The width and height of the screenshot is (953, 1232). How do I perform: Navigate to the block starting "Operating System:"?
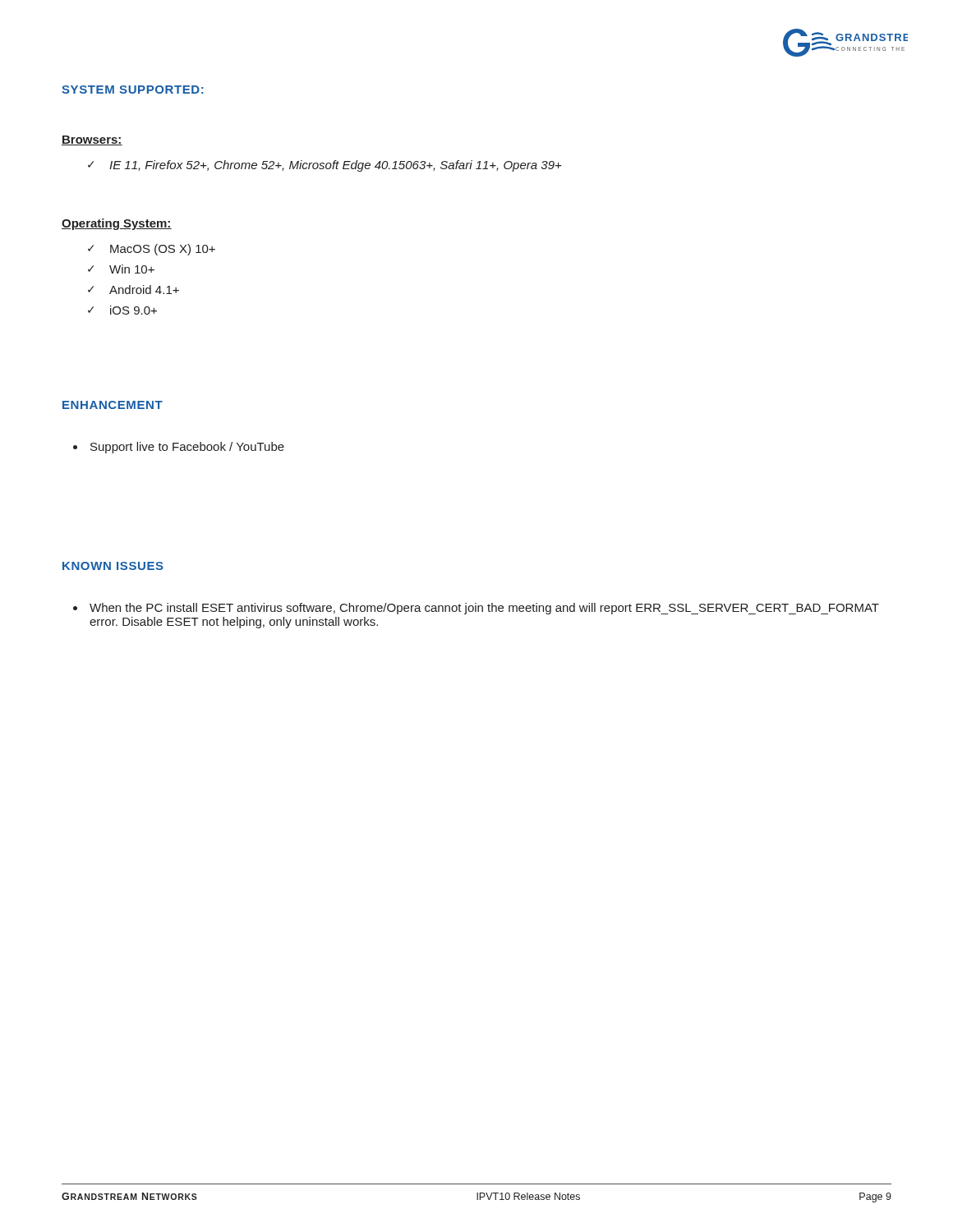116,223
